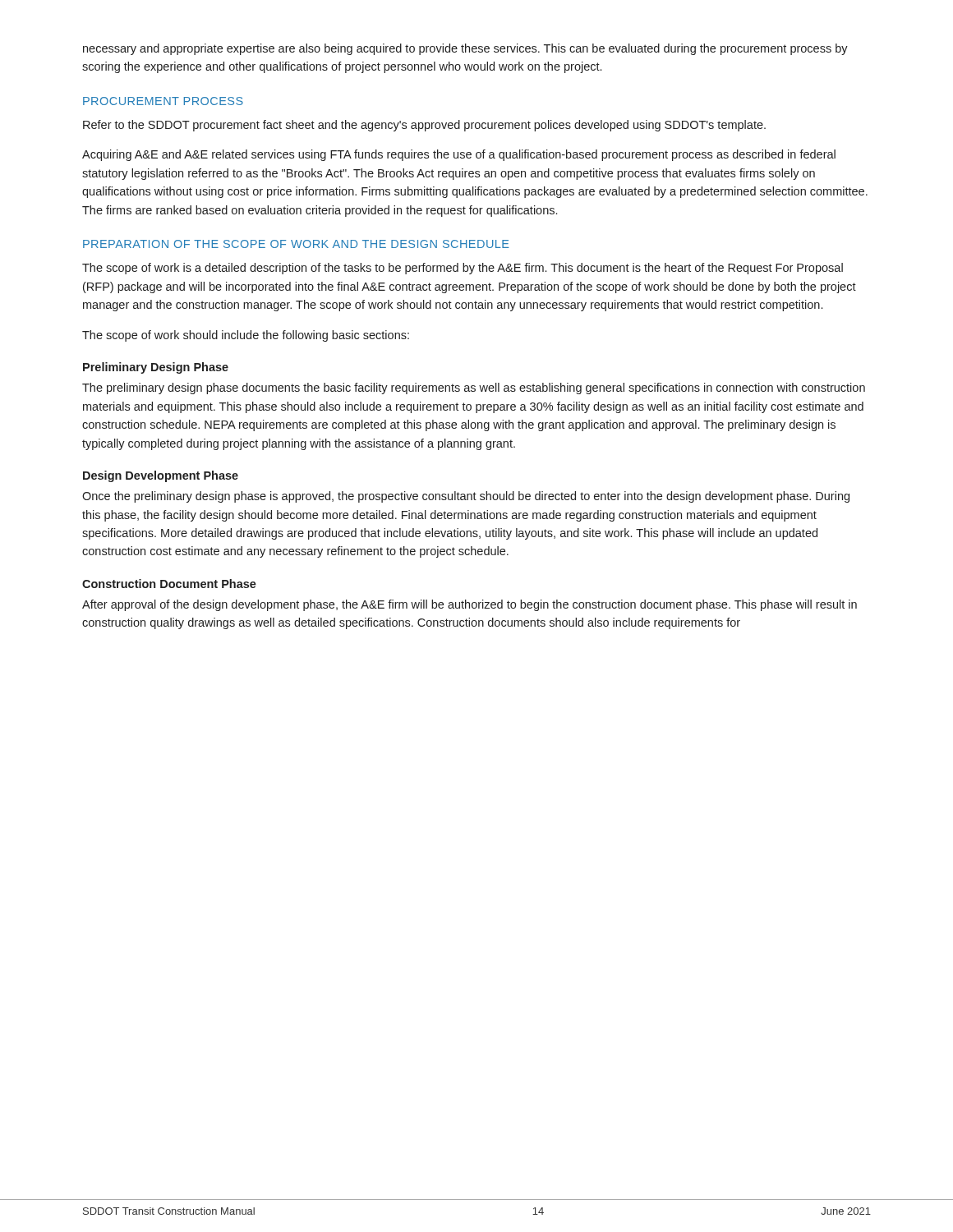Locate the section header containing "PROCUREMENT PROCESS"
Viewport: 953px width, 1232px height.
(x=163, y=101)
